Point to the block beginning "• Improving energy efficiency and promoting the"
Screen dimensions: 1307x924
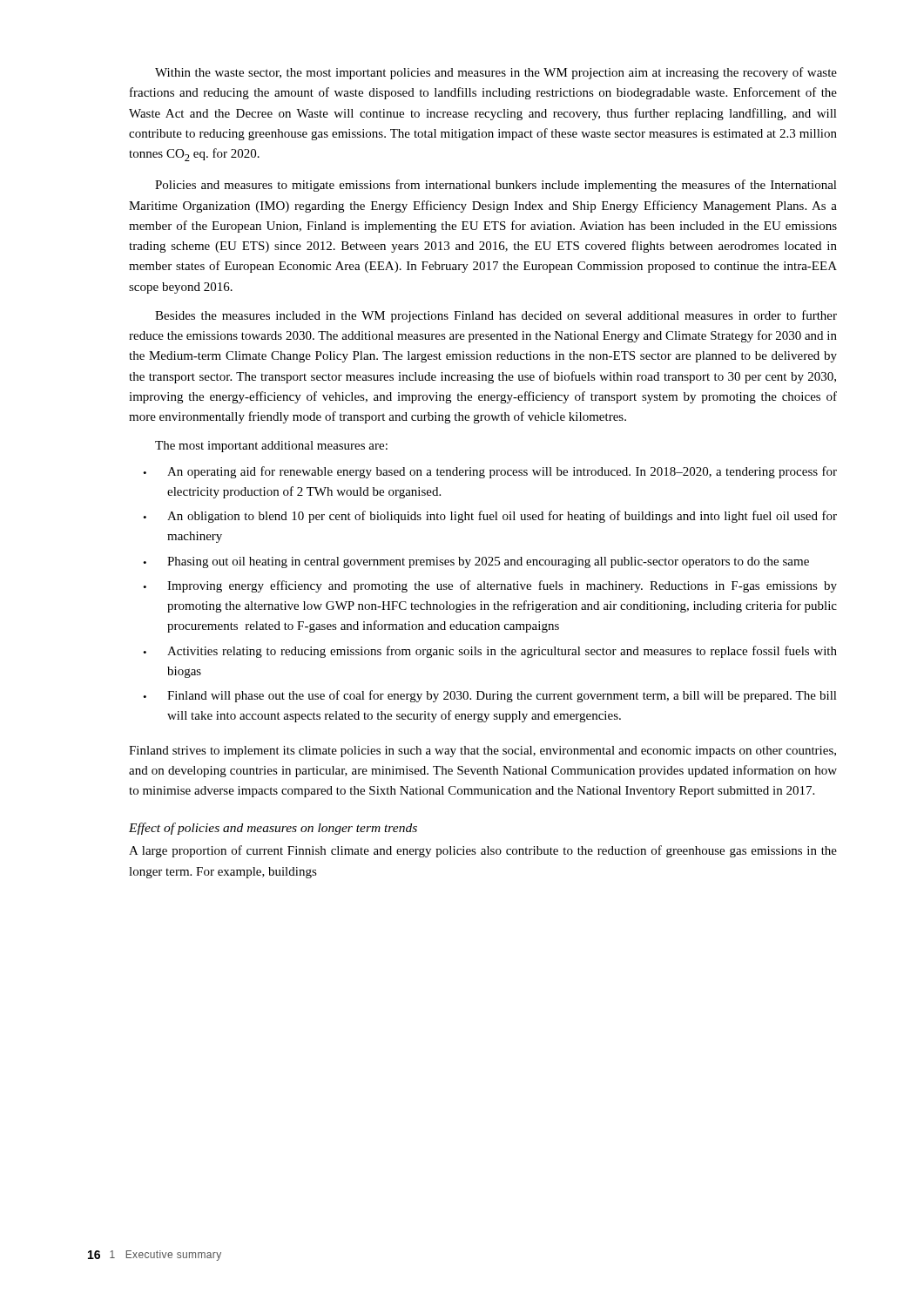coord(490,606)
